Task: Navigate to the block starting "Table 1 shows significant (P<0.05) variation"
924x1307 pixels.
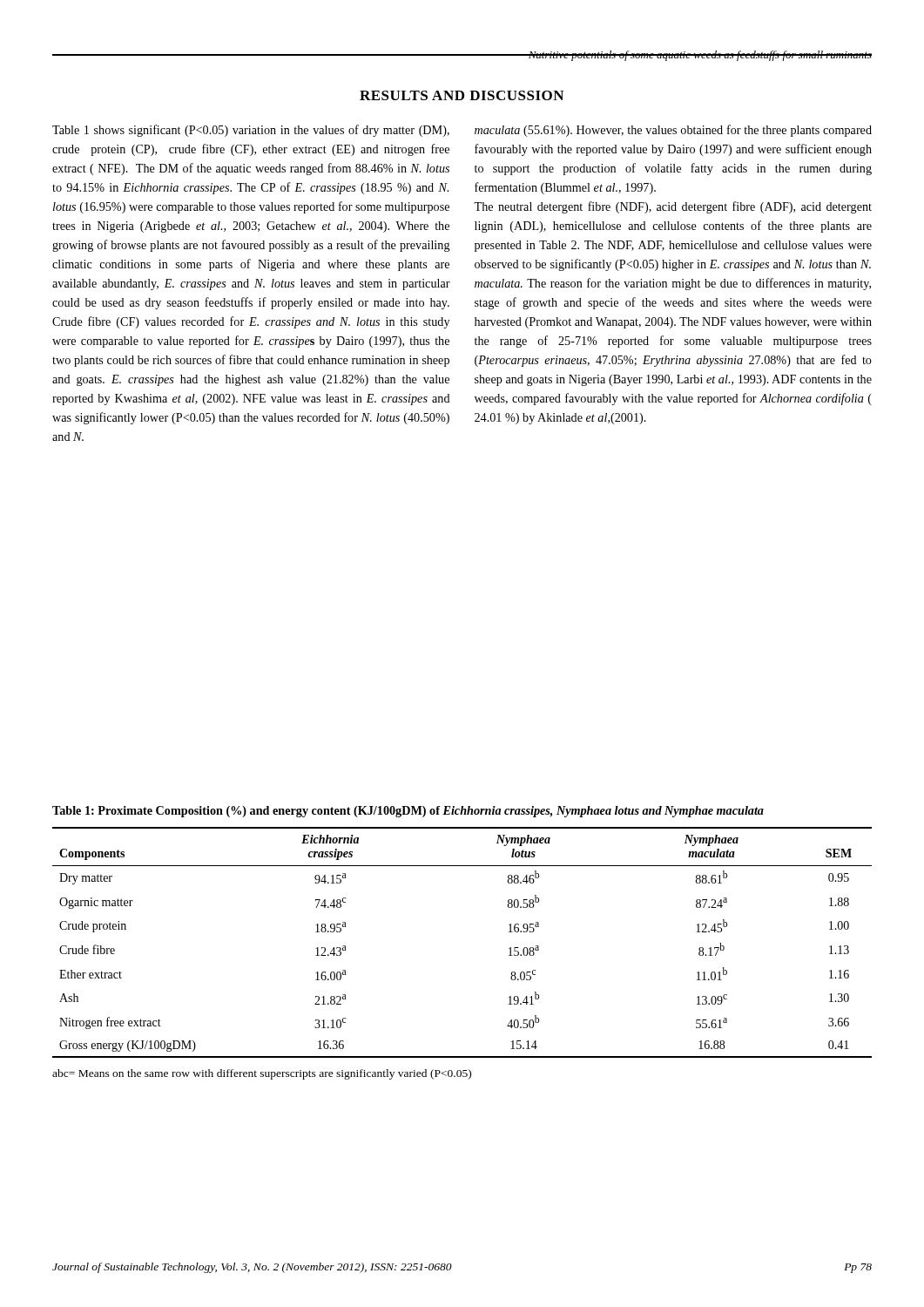Action: point(251,283)
